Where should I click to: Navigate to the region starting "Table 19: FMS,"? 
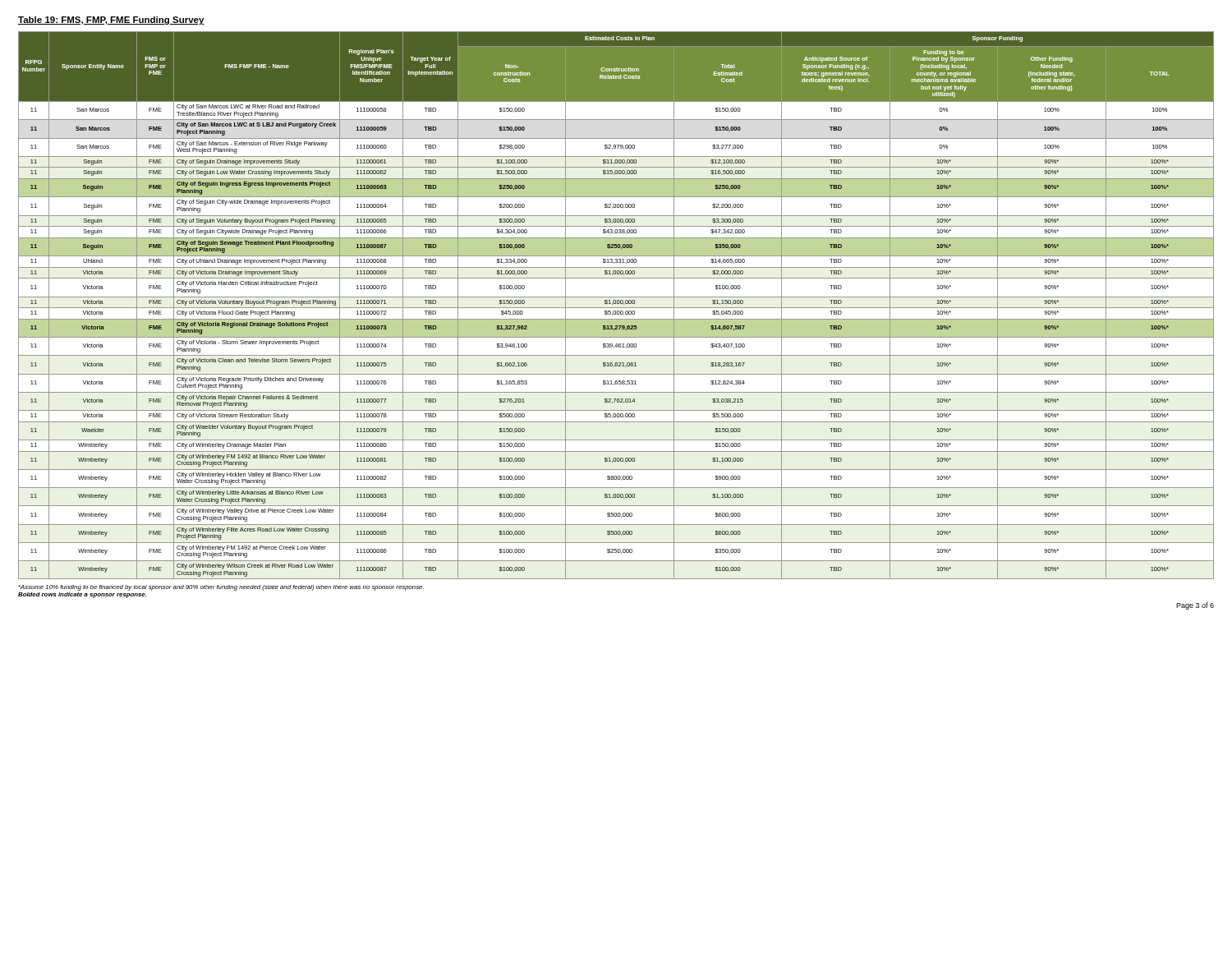(111, 20)
